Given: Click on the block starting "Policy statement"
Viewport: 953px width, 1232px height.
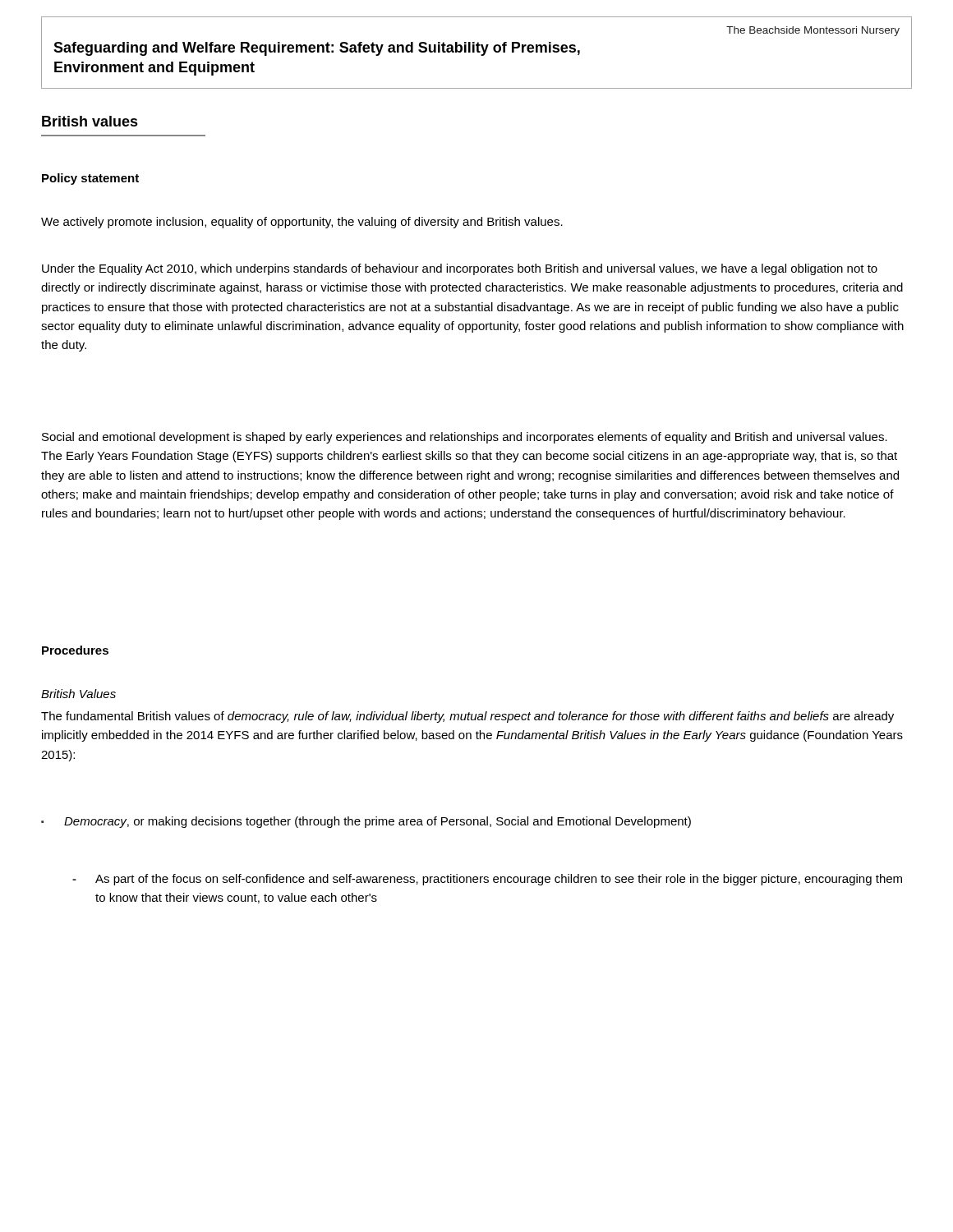Looking at the screenshot, I should 90,178.
